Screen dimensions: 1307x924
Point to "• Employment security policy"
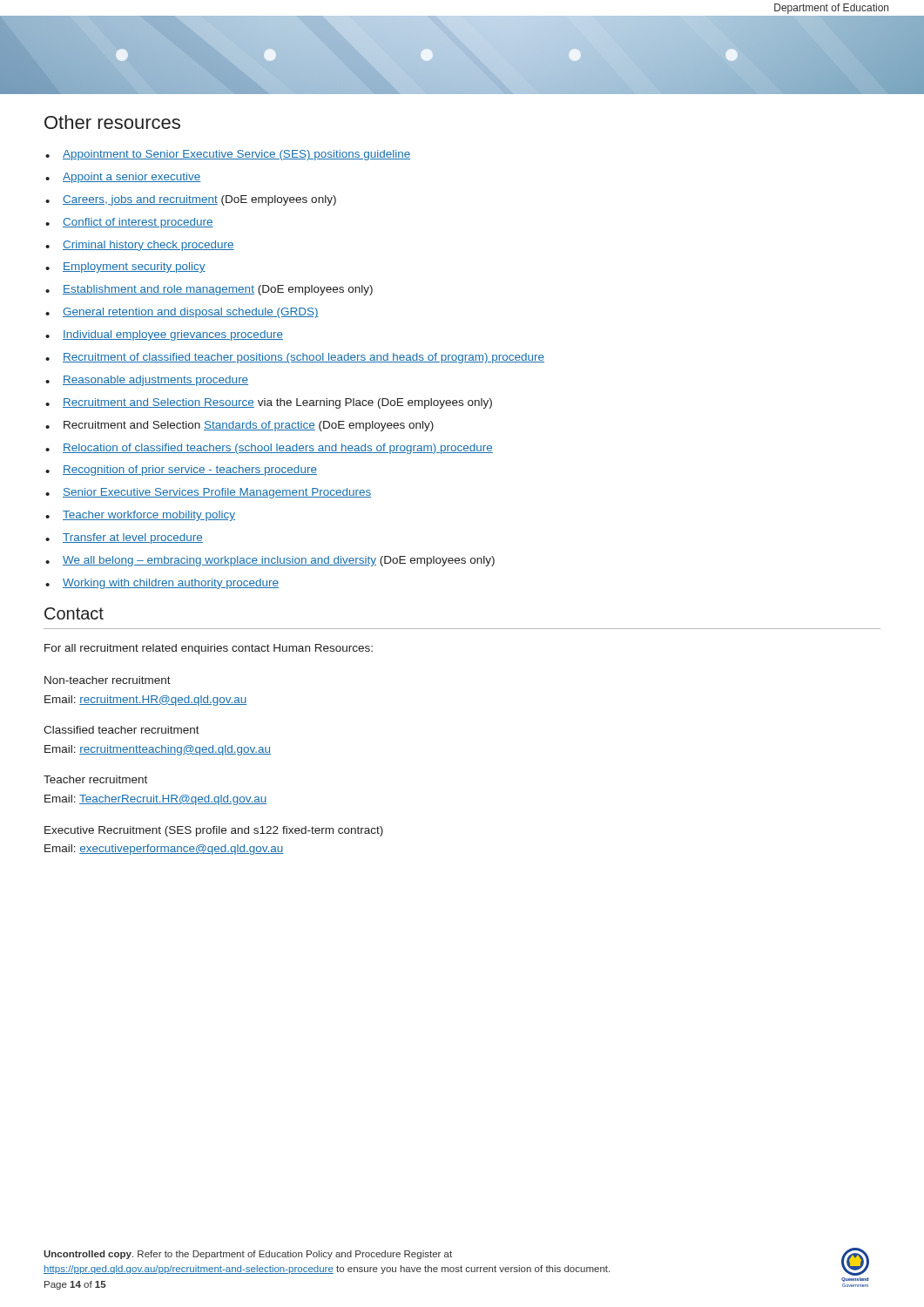(x=125, y=267)
